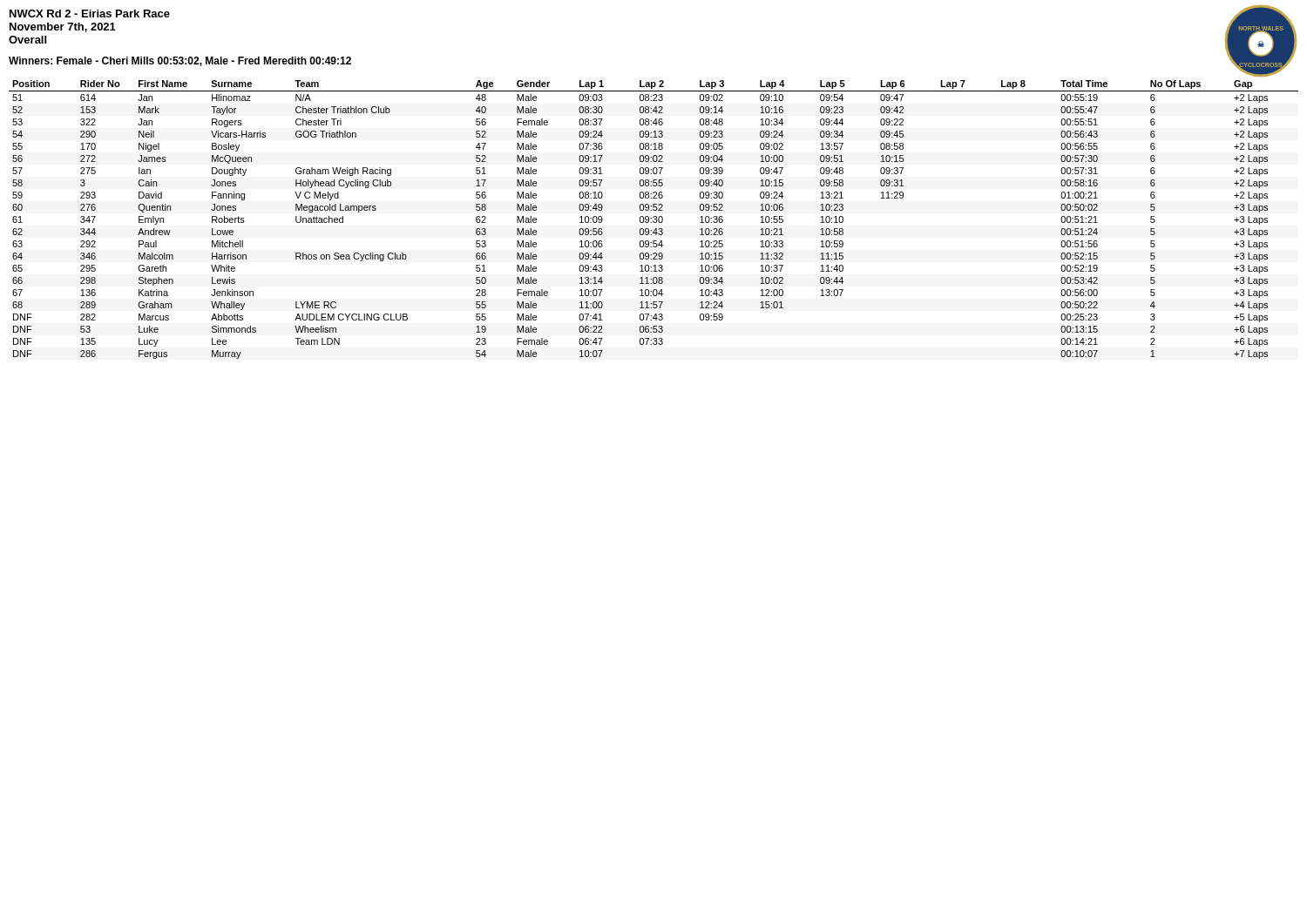Find the table that mentions "Lap 4"

coord(654,218)
